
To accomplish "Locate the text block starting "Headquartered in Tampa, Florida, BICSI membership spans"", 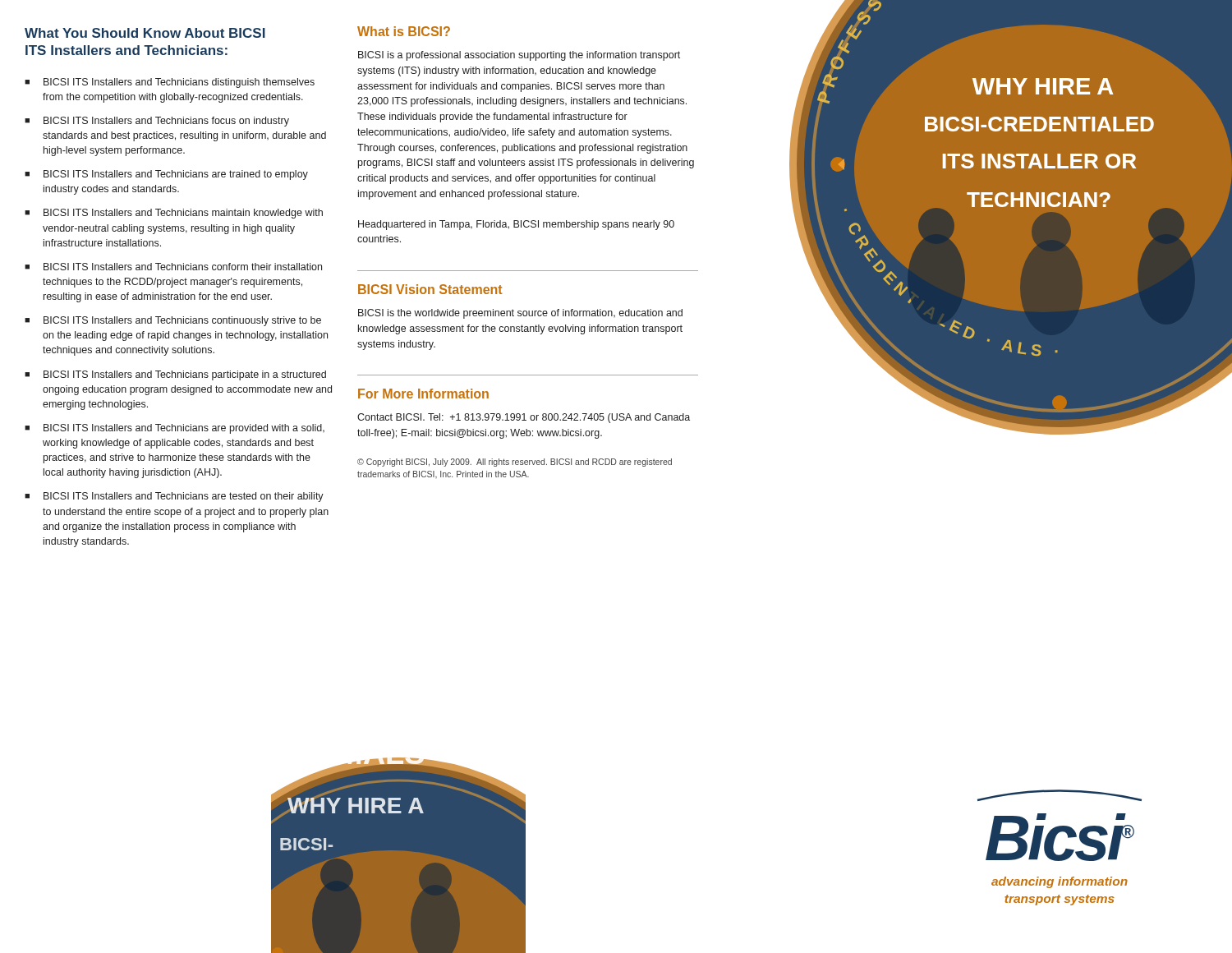I will coord(516,232).
